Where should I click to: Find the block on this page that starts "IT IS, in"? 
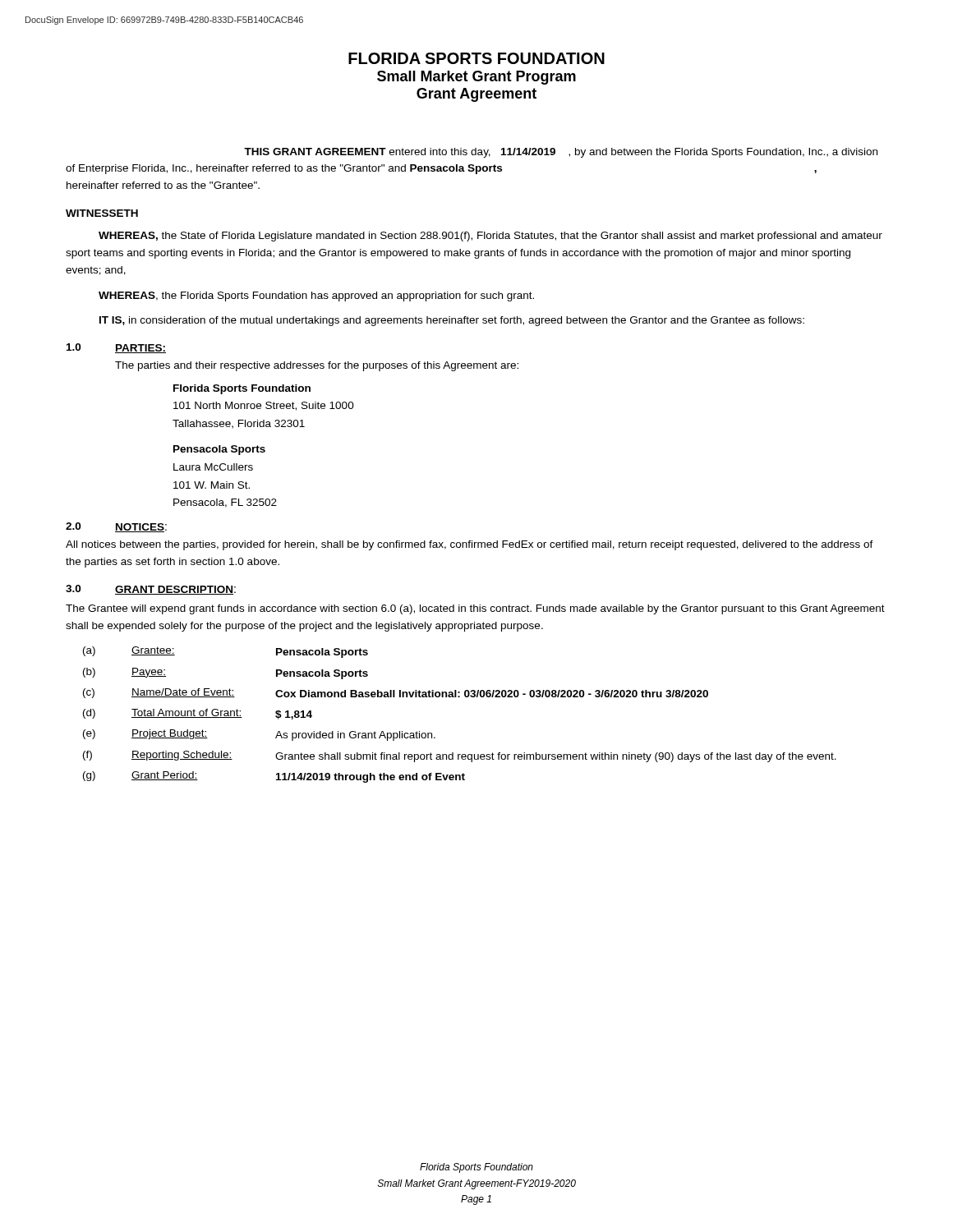click(x=452, y=320)
